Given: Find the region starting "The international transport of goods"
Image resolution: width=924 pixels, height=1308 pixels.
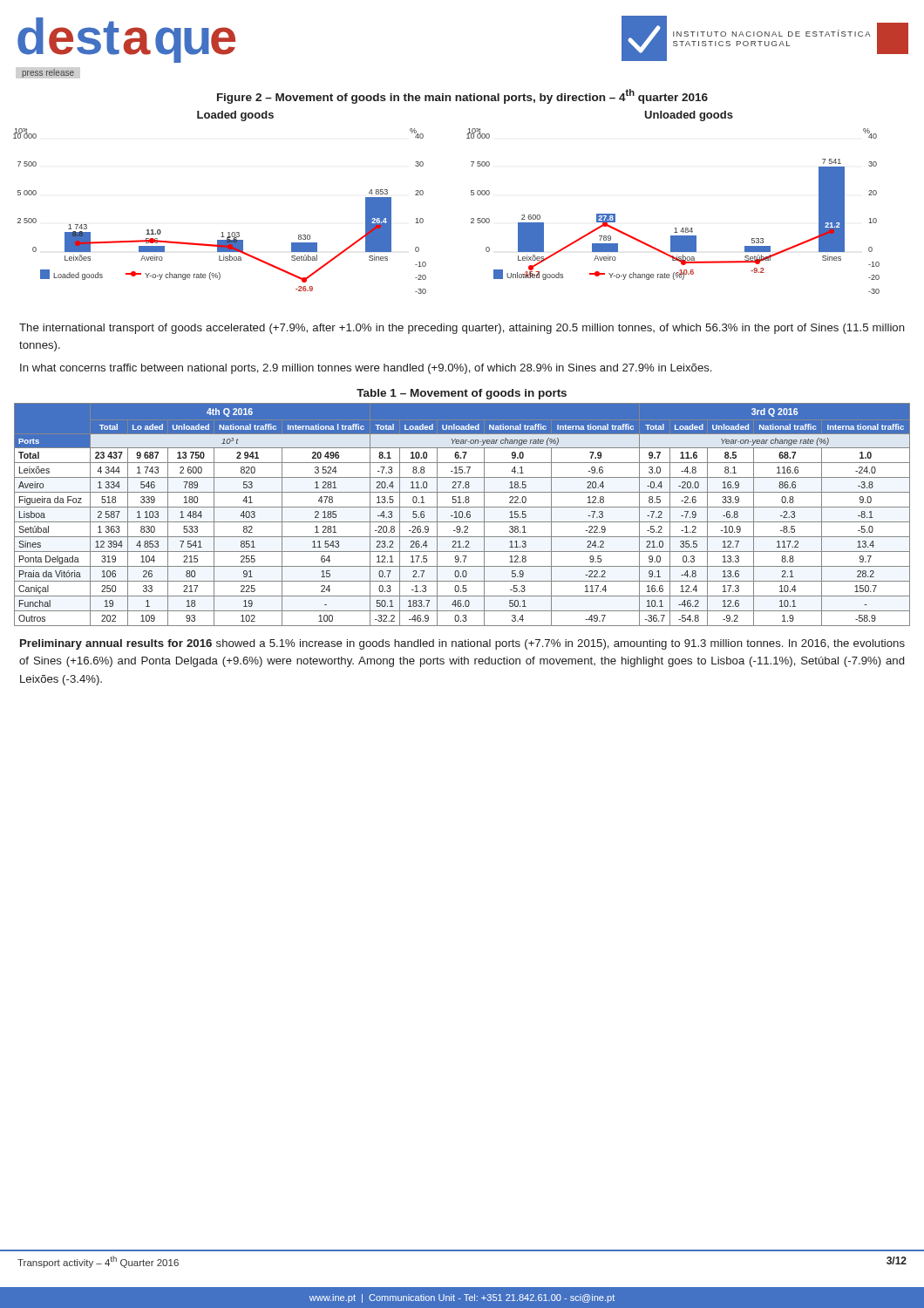Looking at the screenshot, I should (462, 336).
